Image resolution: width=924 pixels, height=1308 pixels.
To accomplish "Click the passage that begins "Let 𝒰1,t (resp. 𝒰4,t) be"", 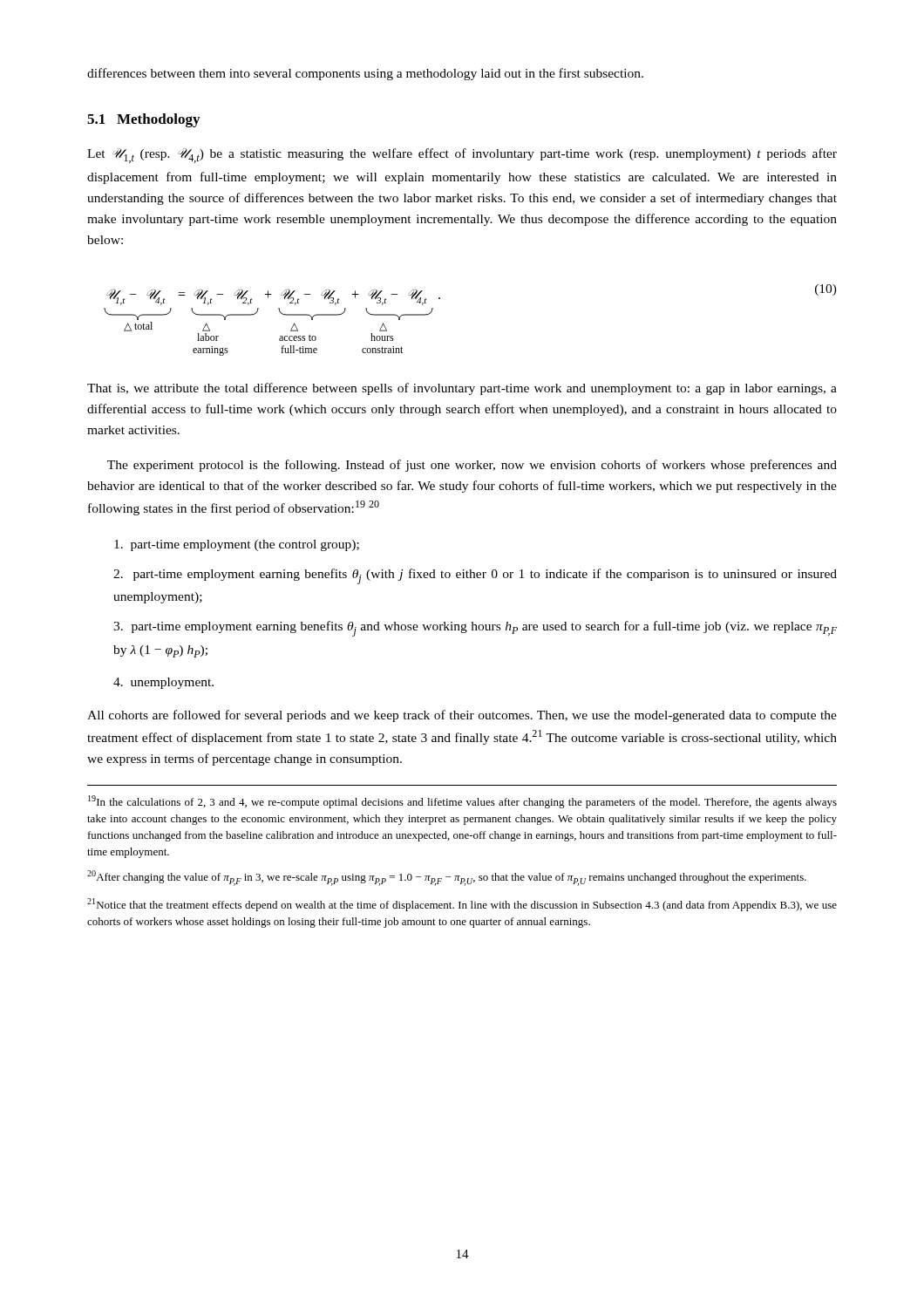I will (x=462, y=196).
